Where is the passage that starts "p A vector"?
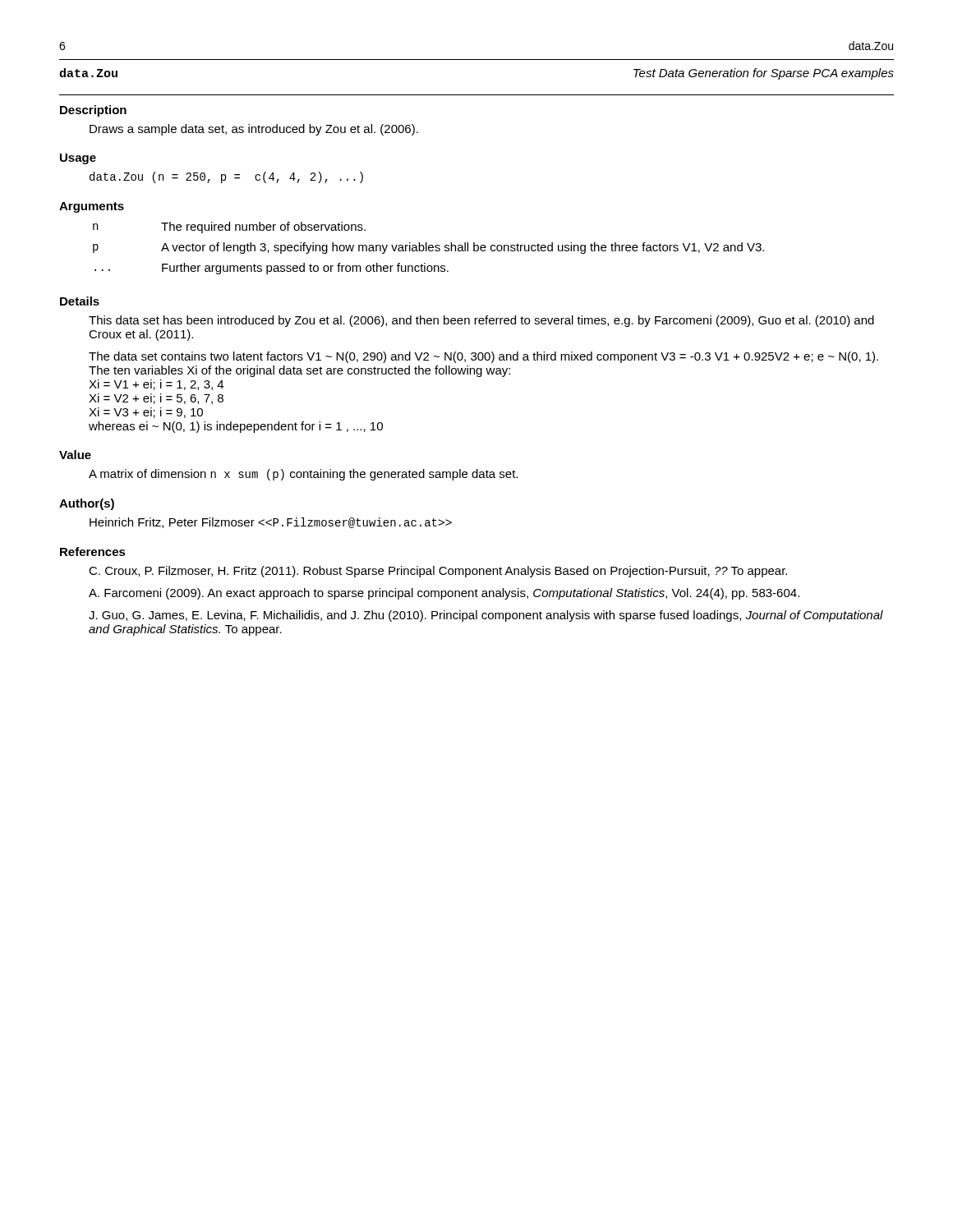The width and height of the screenshot is (953, 1232). click(506, 248)
